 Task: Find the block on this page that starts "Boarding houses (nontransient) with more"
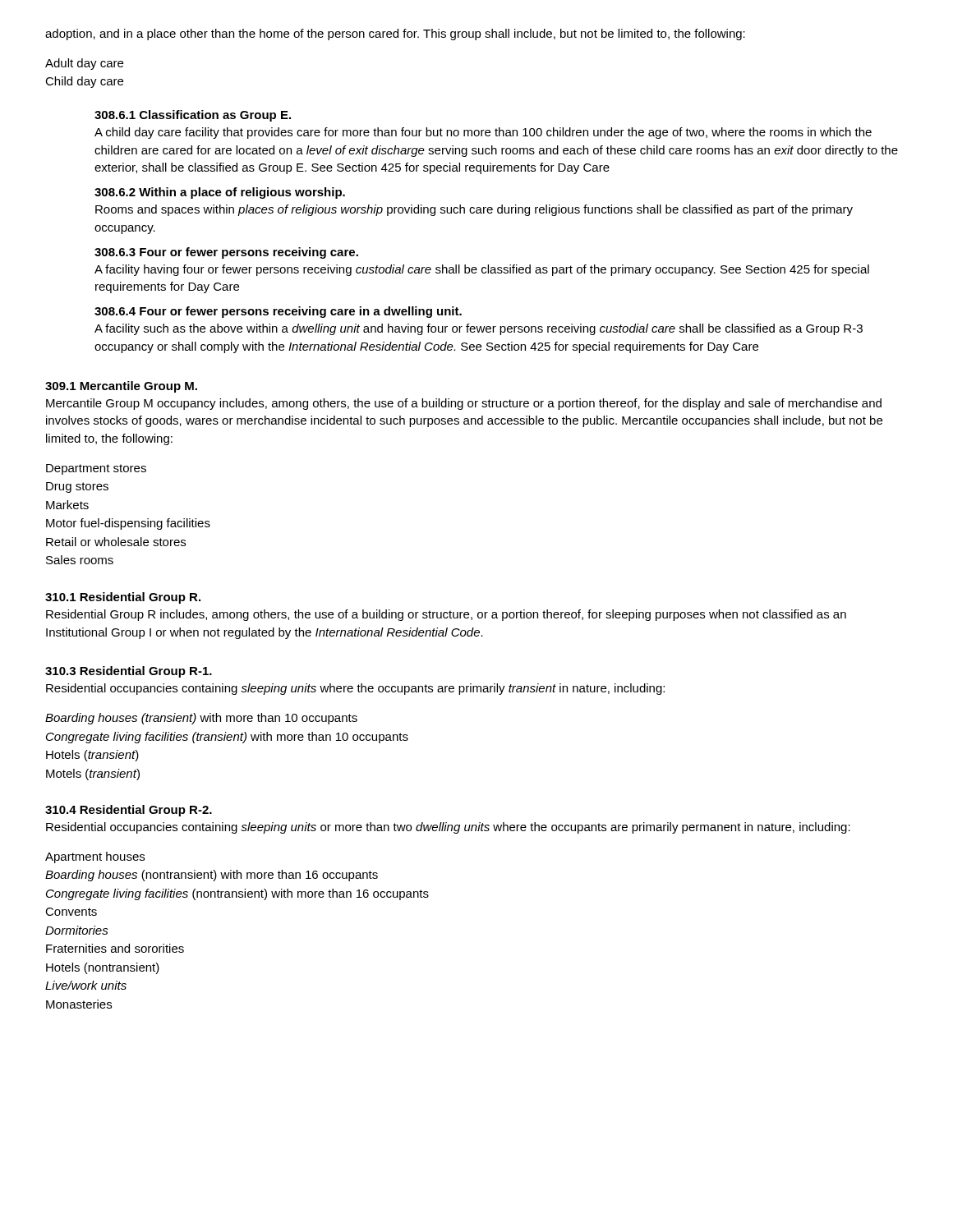(212, 875)
